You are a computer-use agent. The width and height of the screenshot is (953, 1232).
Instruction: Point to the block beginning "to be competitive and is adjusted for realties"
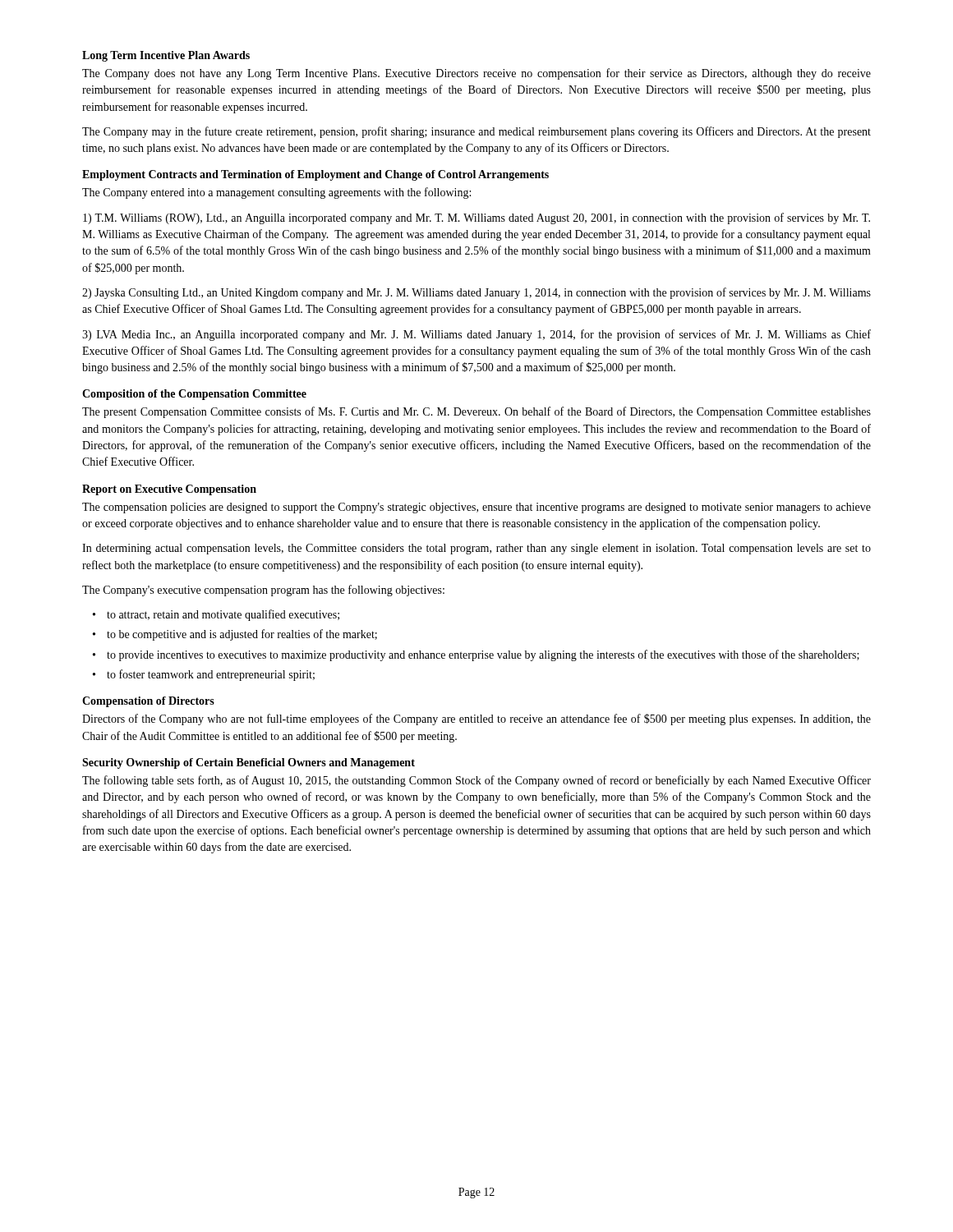tap(242, 635)
